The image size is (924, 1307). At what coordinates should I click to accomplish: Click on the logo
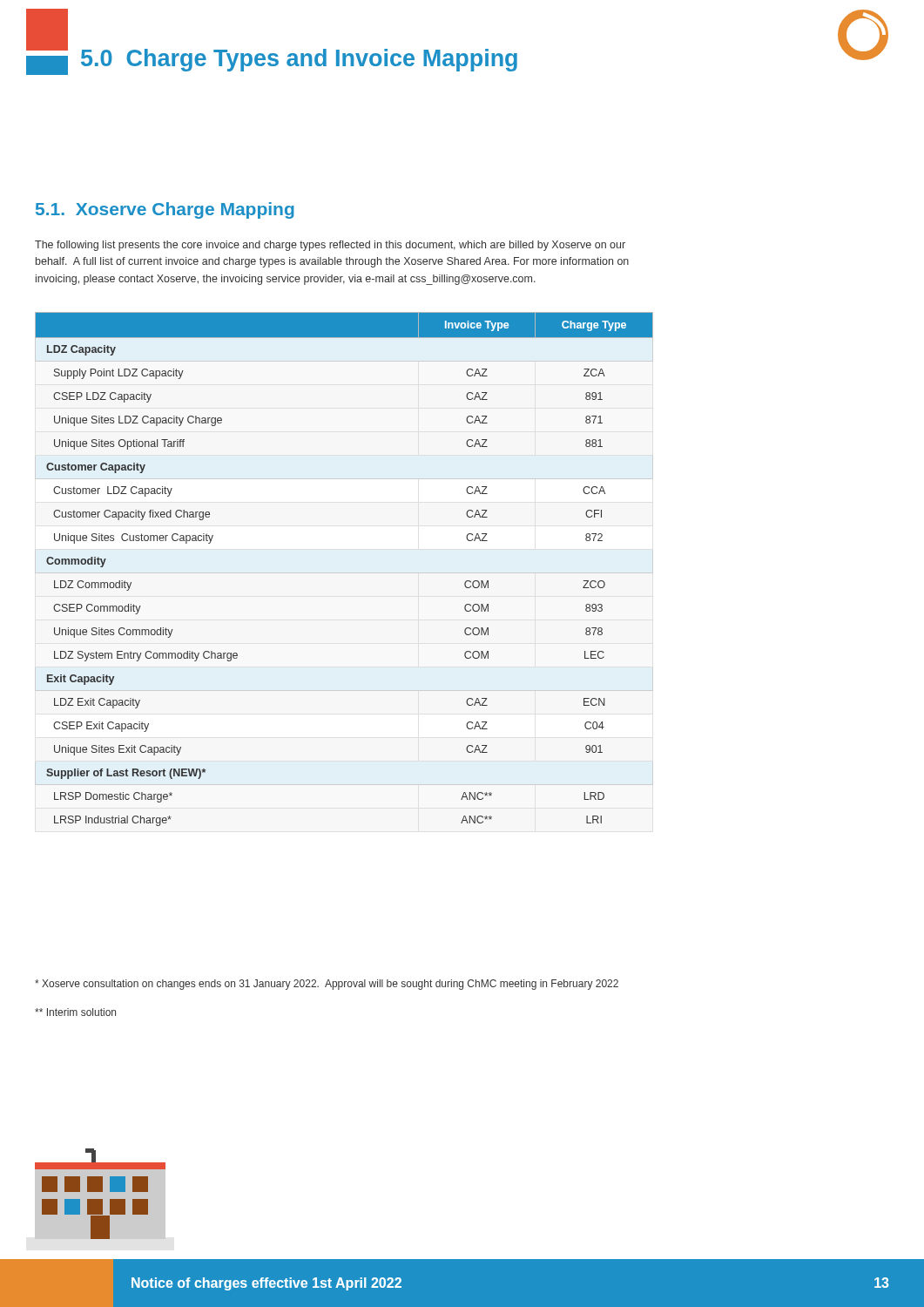pos(57,44)
